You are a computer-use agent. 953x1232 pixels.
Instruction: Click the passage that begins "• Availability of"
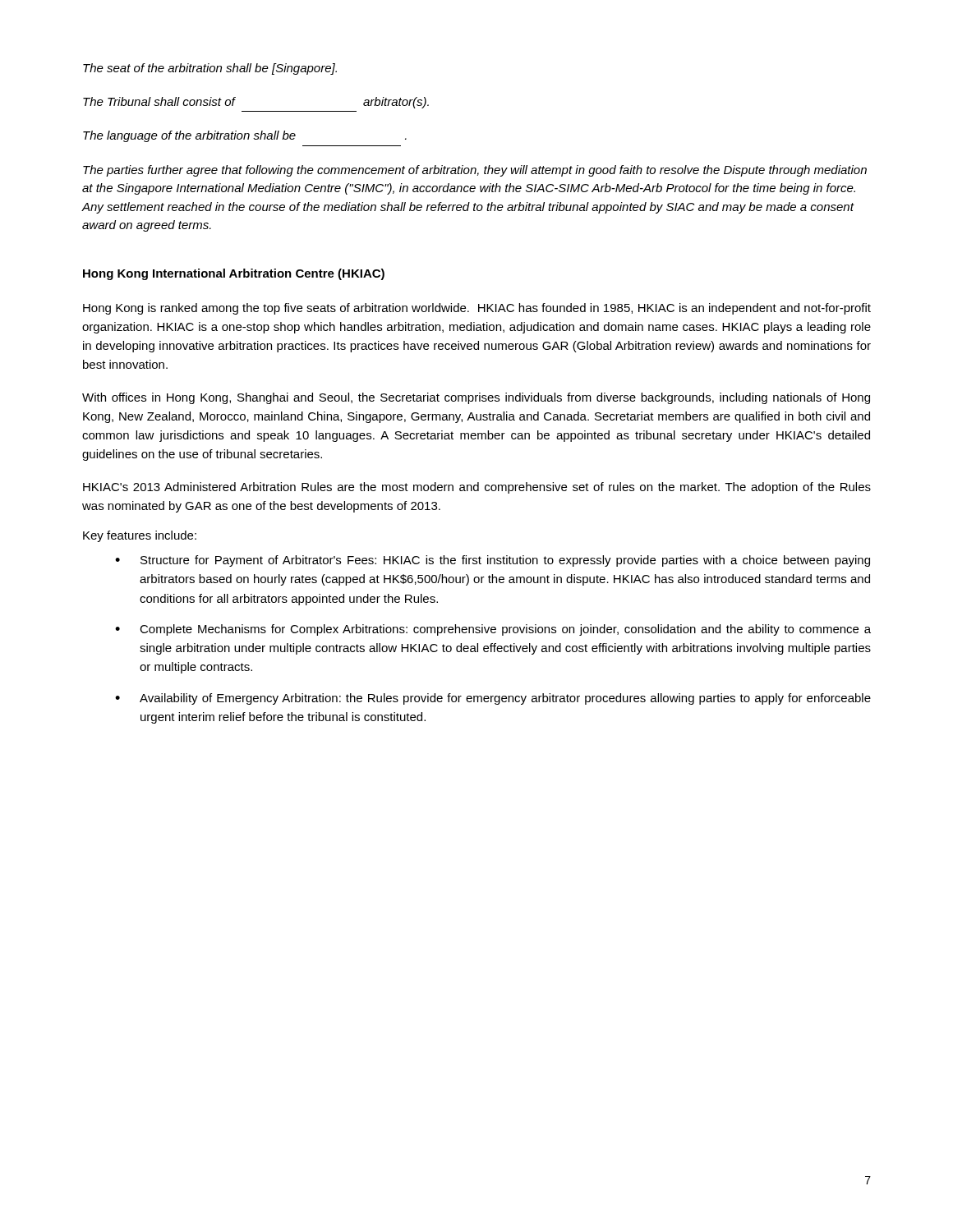(x=493, y=707)
